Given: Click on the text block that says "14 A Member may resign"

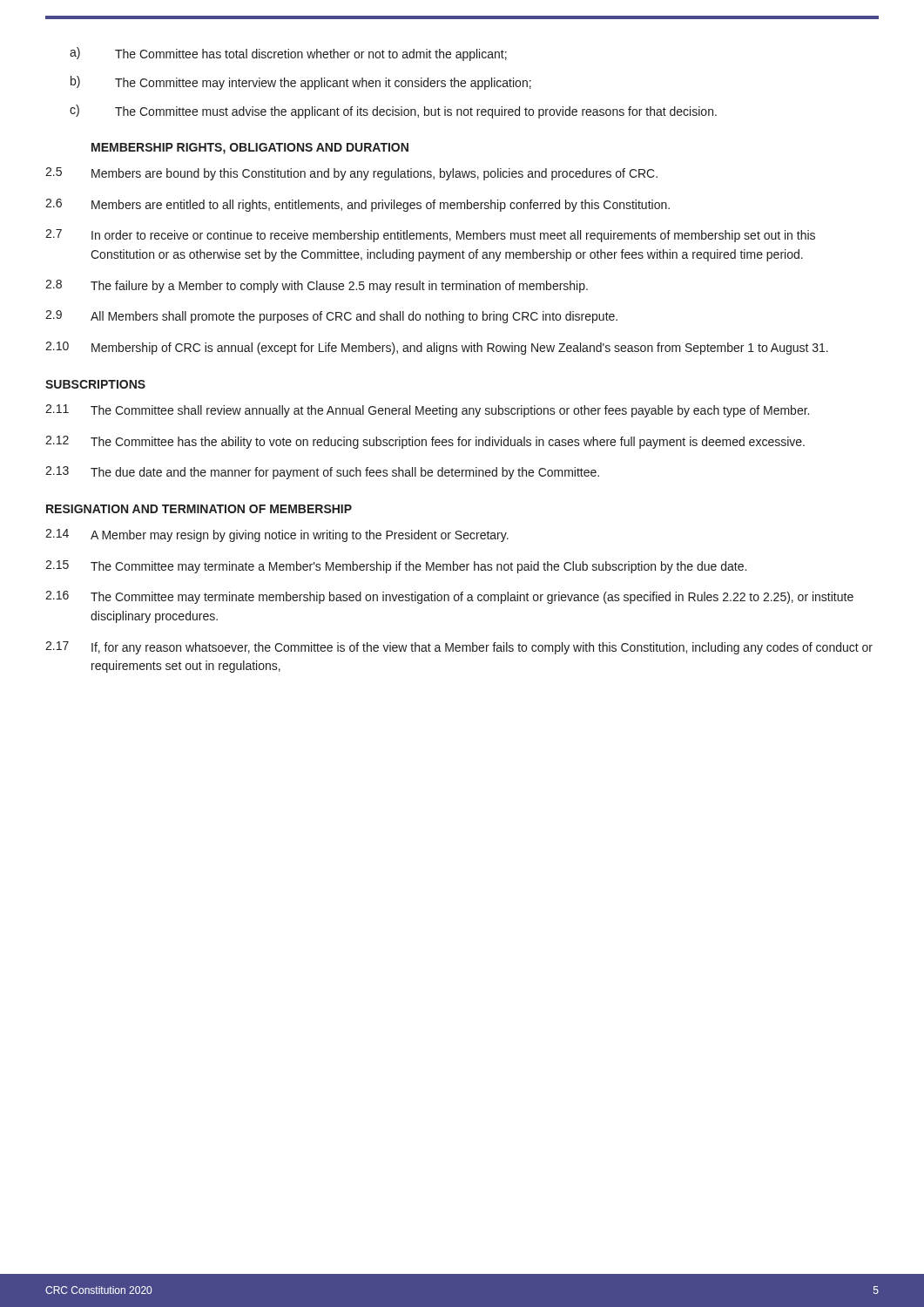Looking at the screenshot, I should tap(462, 536).
